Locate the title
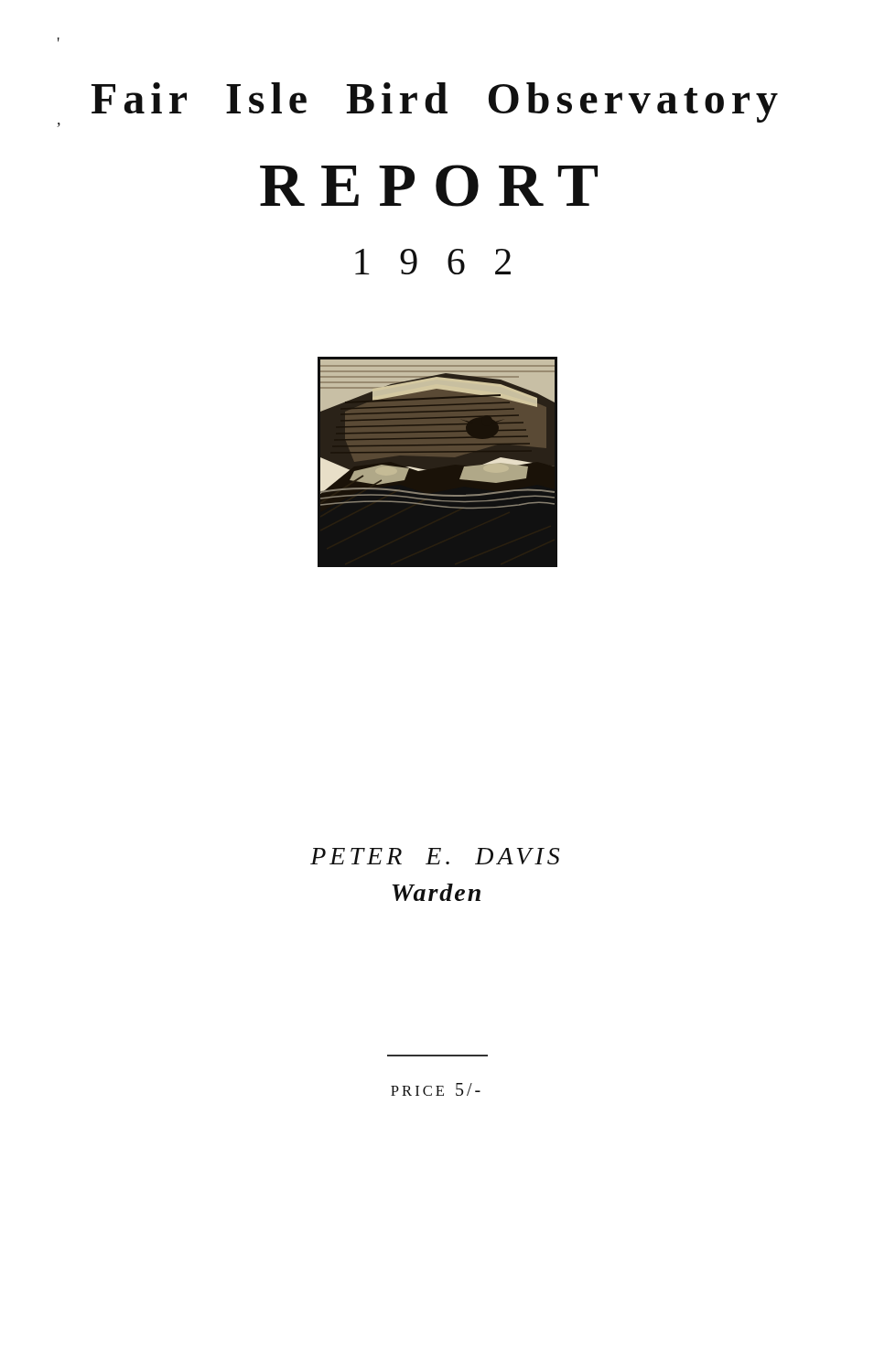Screen dimensions: 1372x874 [437, 178]
